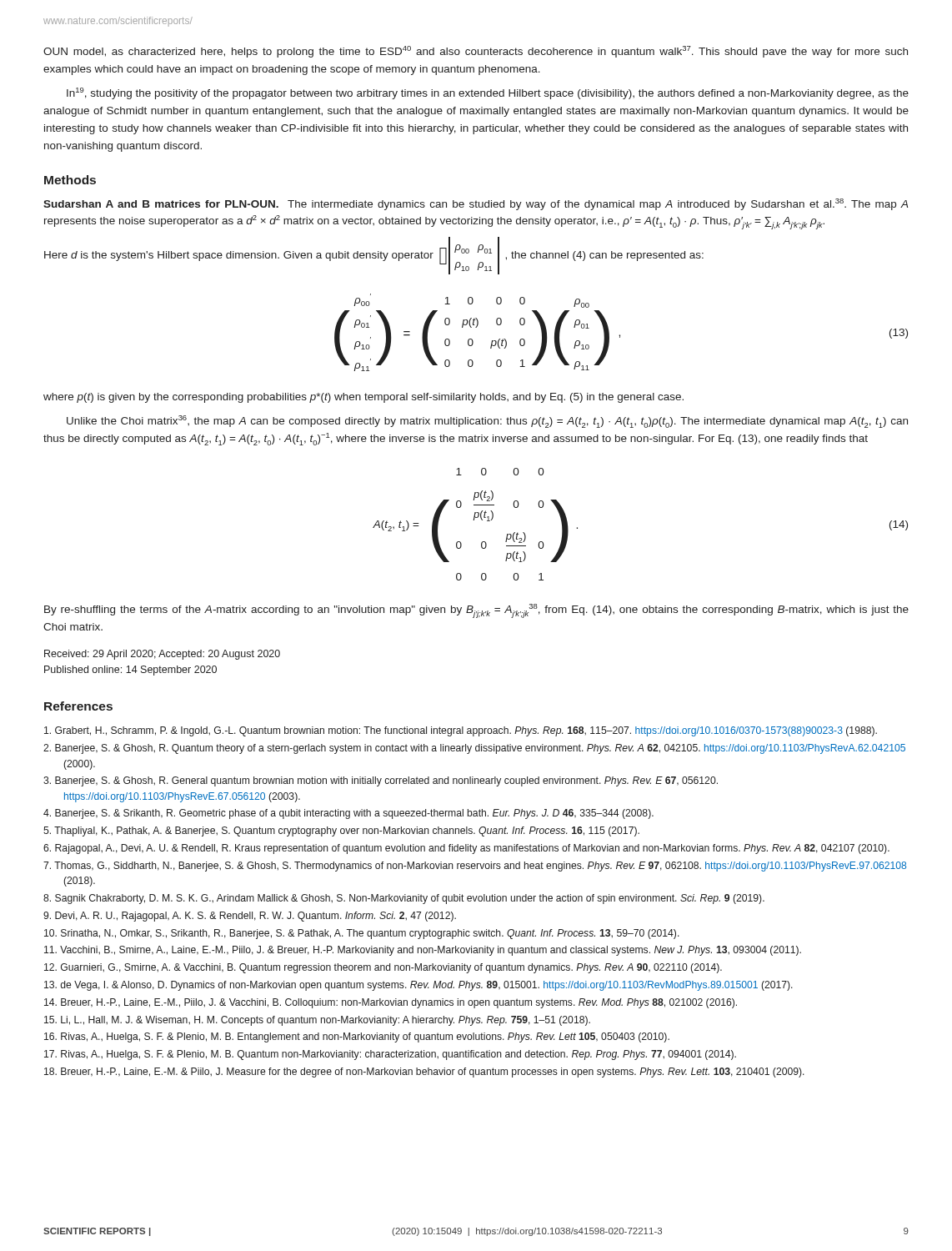Click on the list item that reads "3. Banerjee, S. & Ghosh, R. General"
Image resolution: width=952 pixels, height=1251 pixels.
click(x=381, y=789)
